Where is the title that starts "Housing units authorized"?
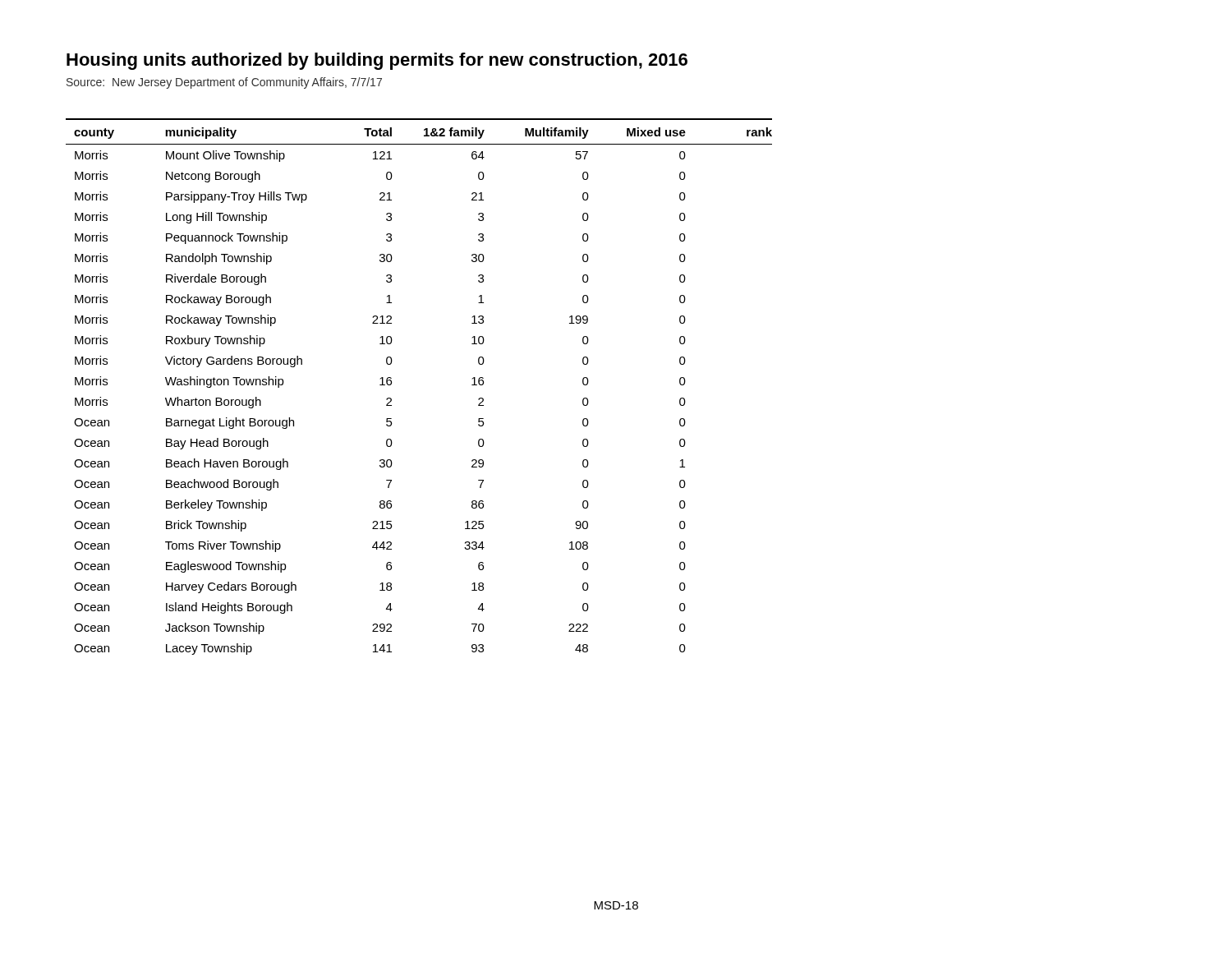 [377, 60]
